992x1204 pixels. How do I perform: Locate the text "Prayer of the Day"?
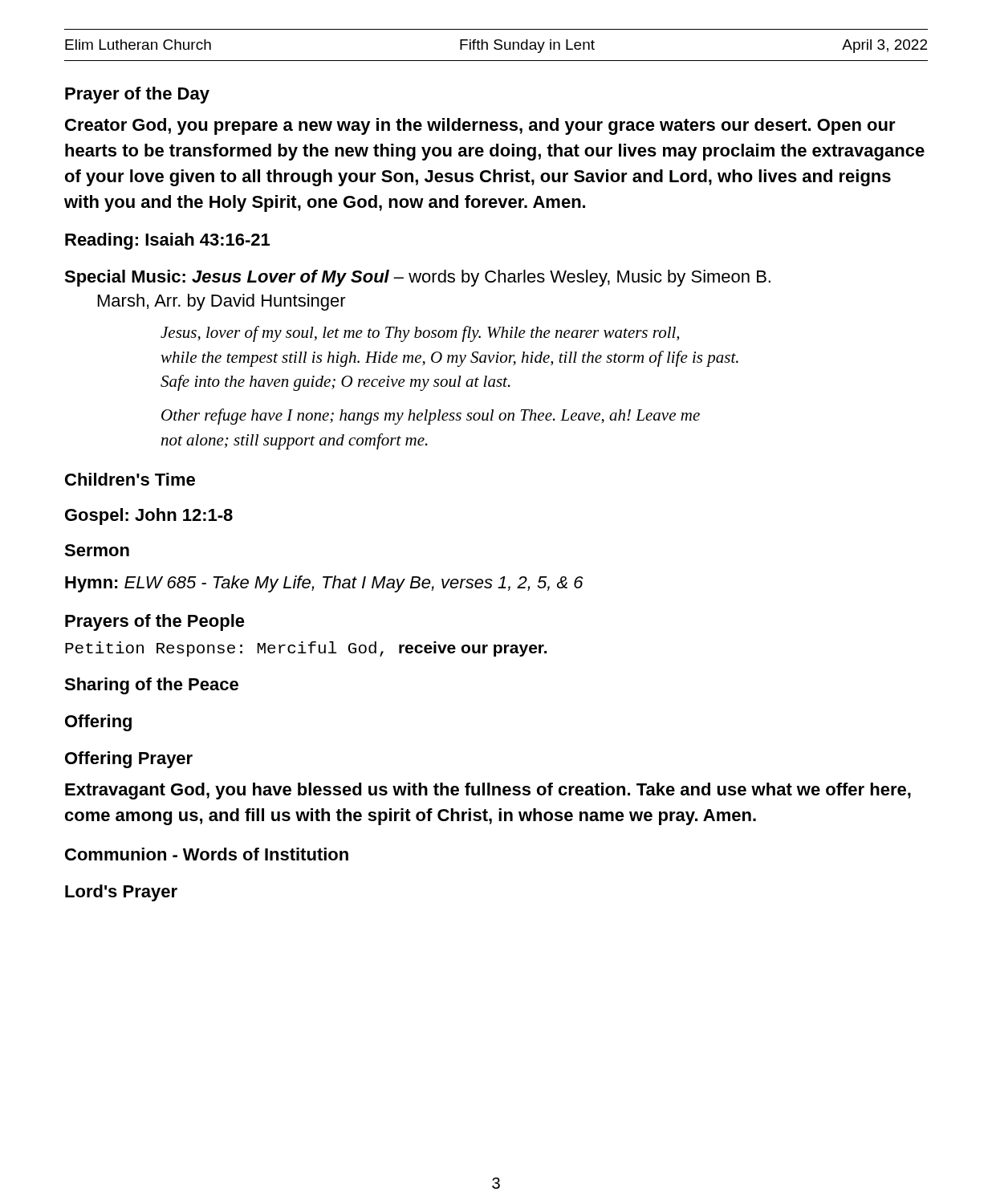(x=137, y=93)
